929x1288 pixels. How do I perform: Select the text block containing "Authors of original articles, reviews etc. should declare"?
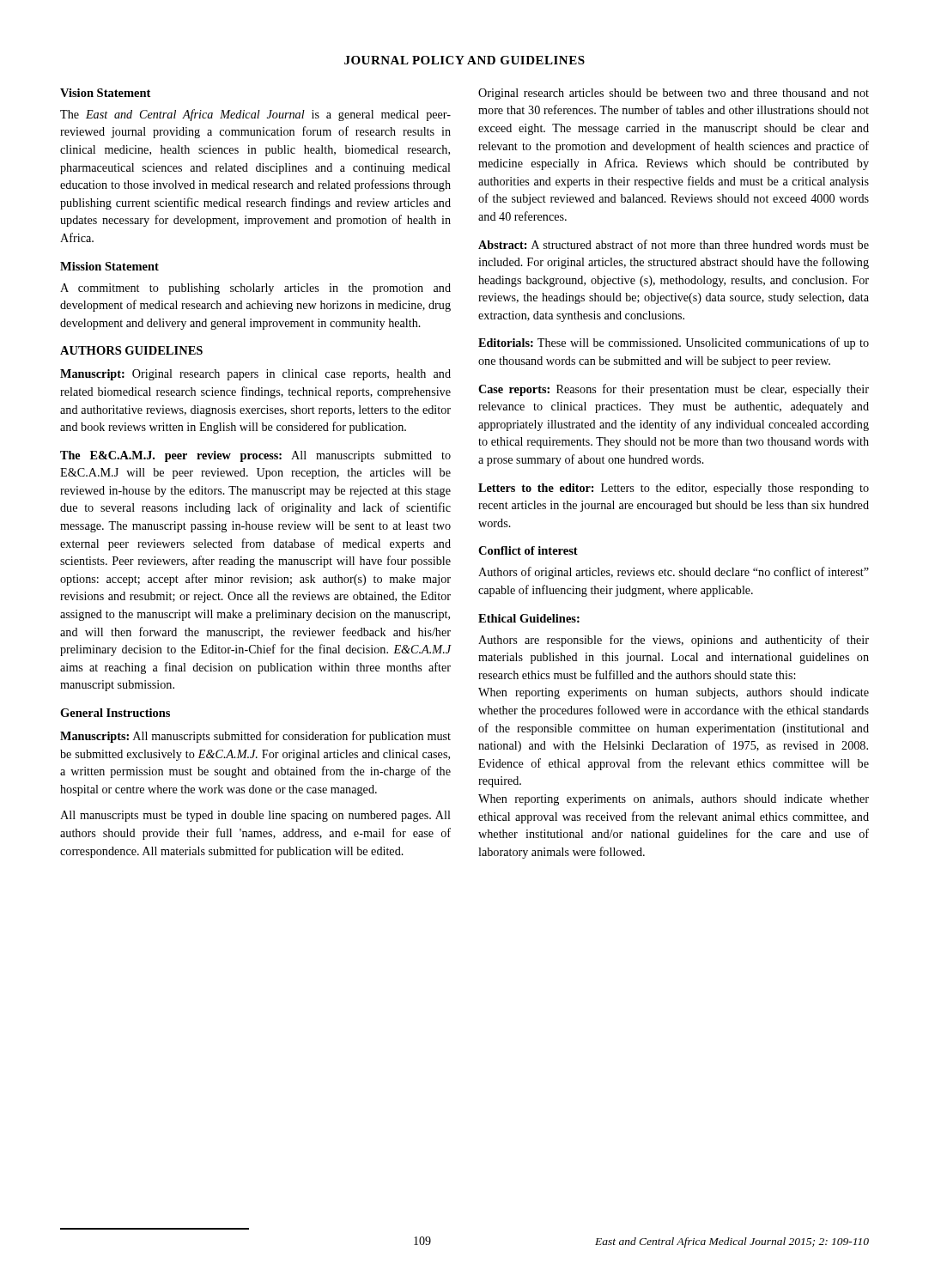click(x=674, y=581)
